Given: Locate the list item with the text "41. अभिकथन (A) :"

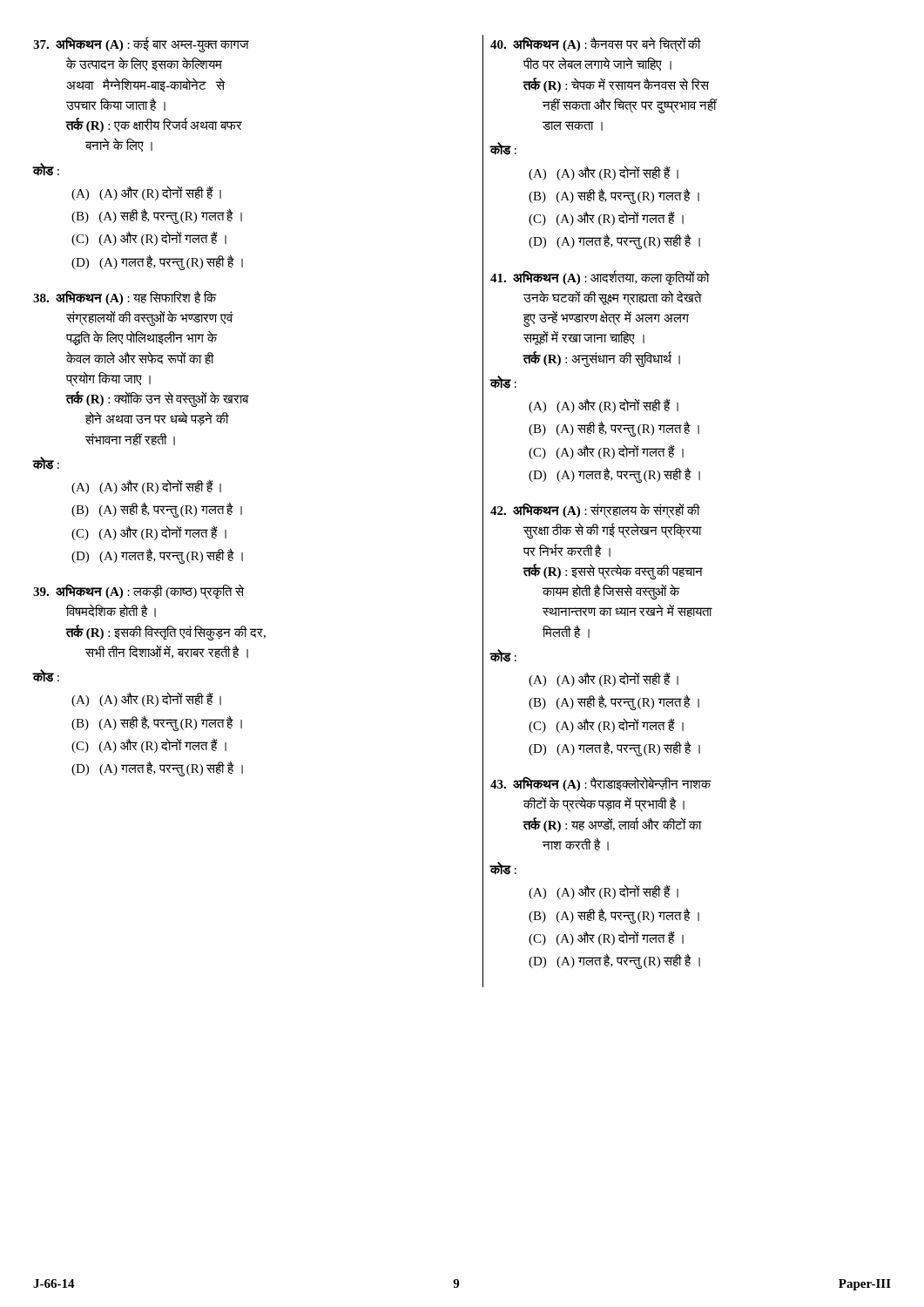Looking at the screenshot, I should coord(600,278).
